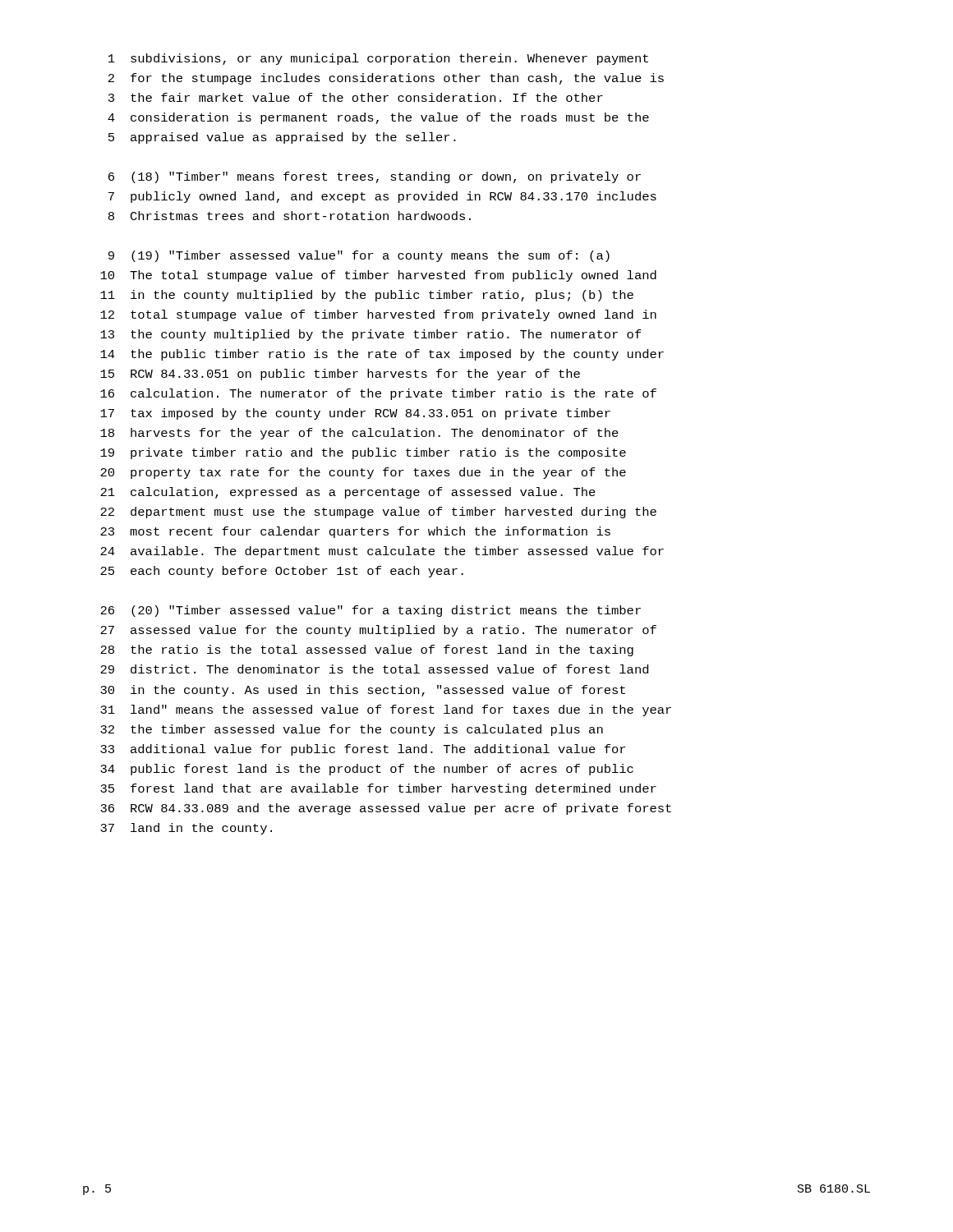Viewport: 953px width, 1232px height.
Task: Click on the block starting "1subdivisions, or any municipal corporation therein. Whenever payment"
Action: click(476, 444)
